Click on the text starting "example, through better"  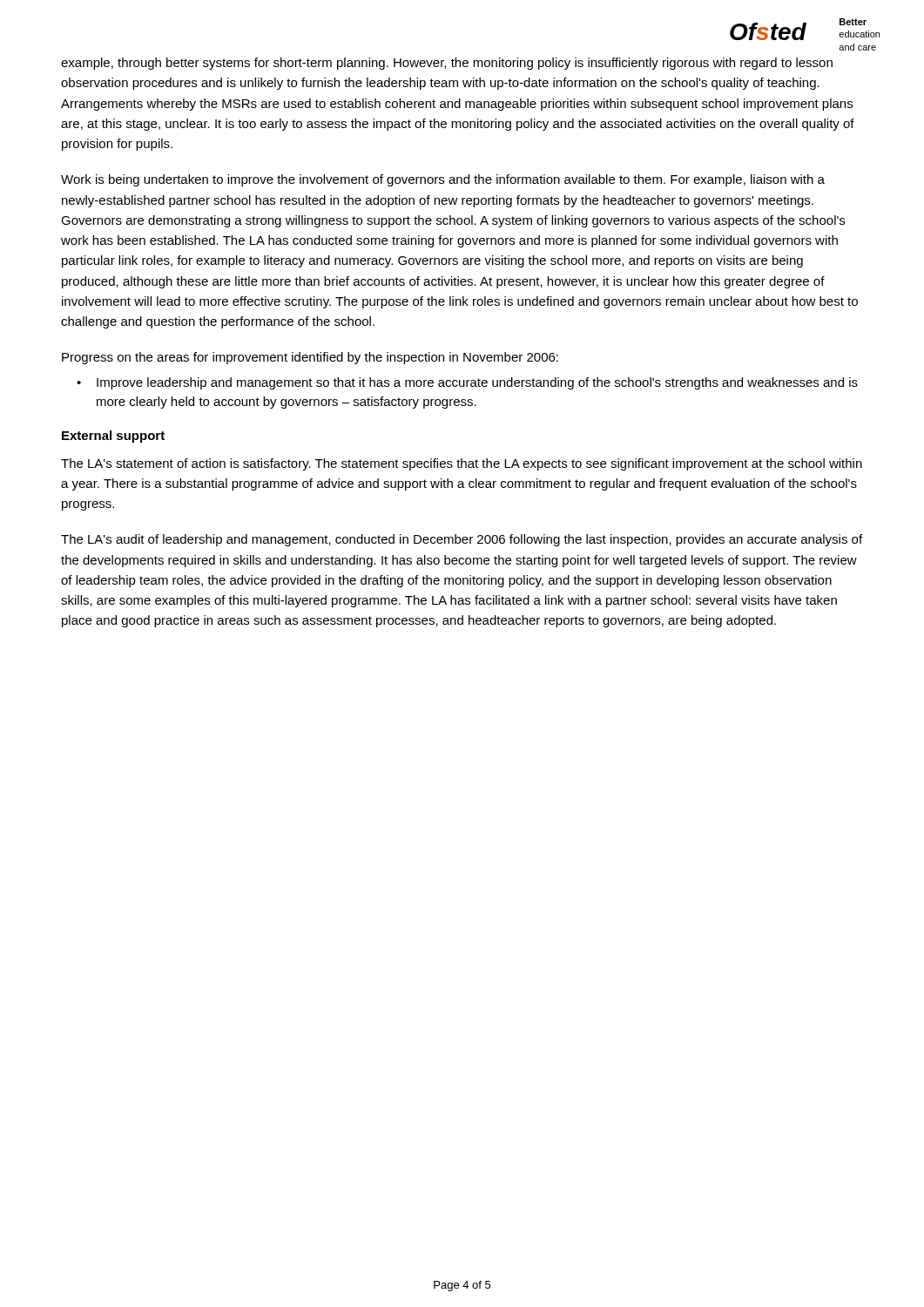coord(457,103)
